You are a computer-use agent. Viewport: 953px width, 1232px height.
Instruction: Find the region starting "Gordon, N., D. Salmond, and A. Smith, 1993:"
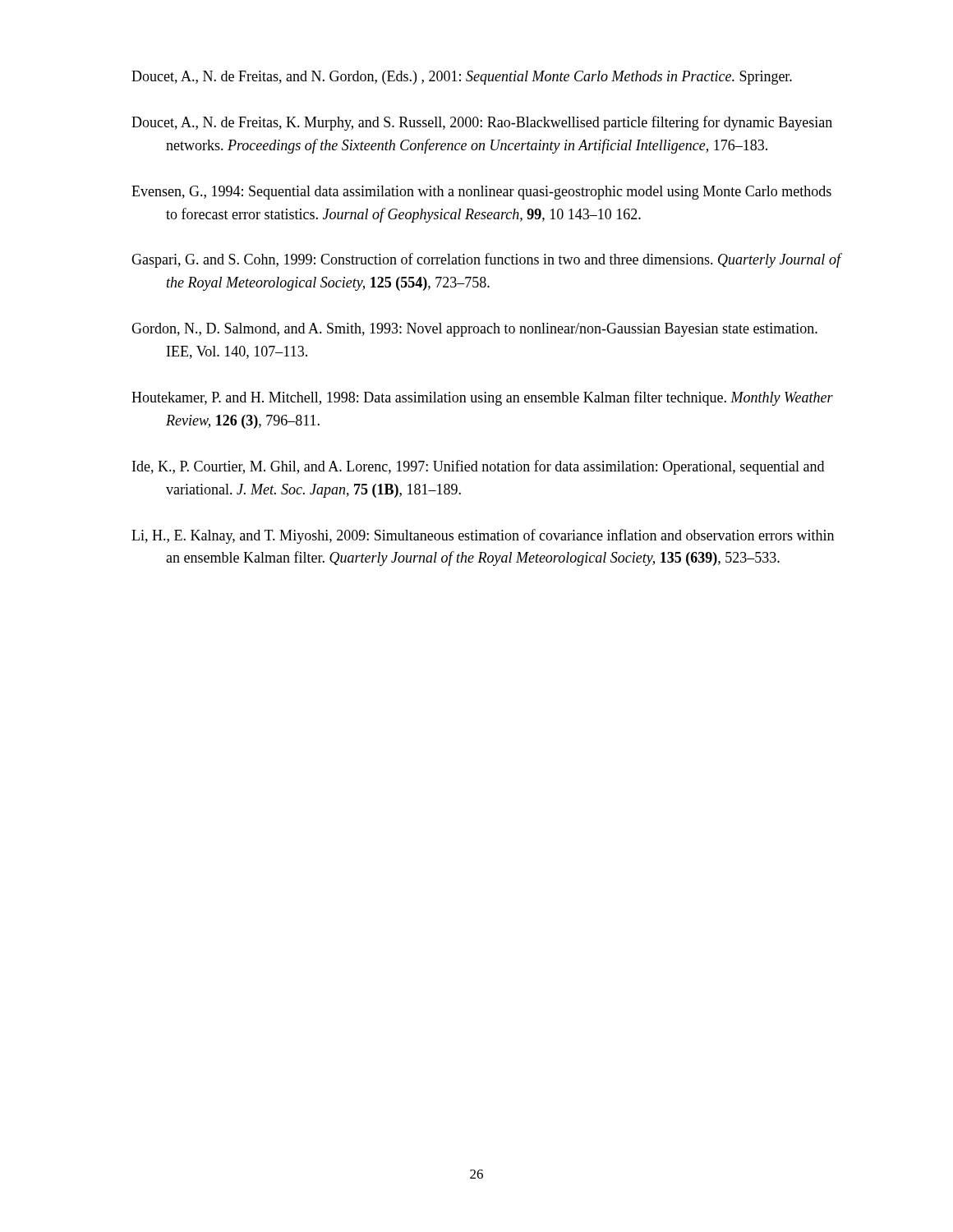(475, 340)
